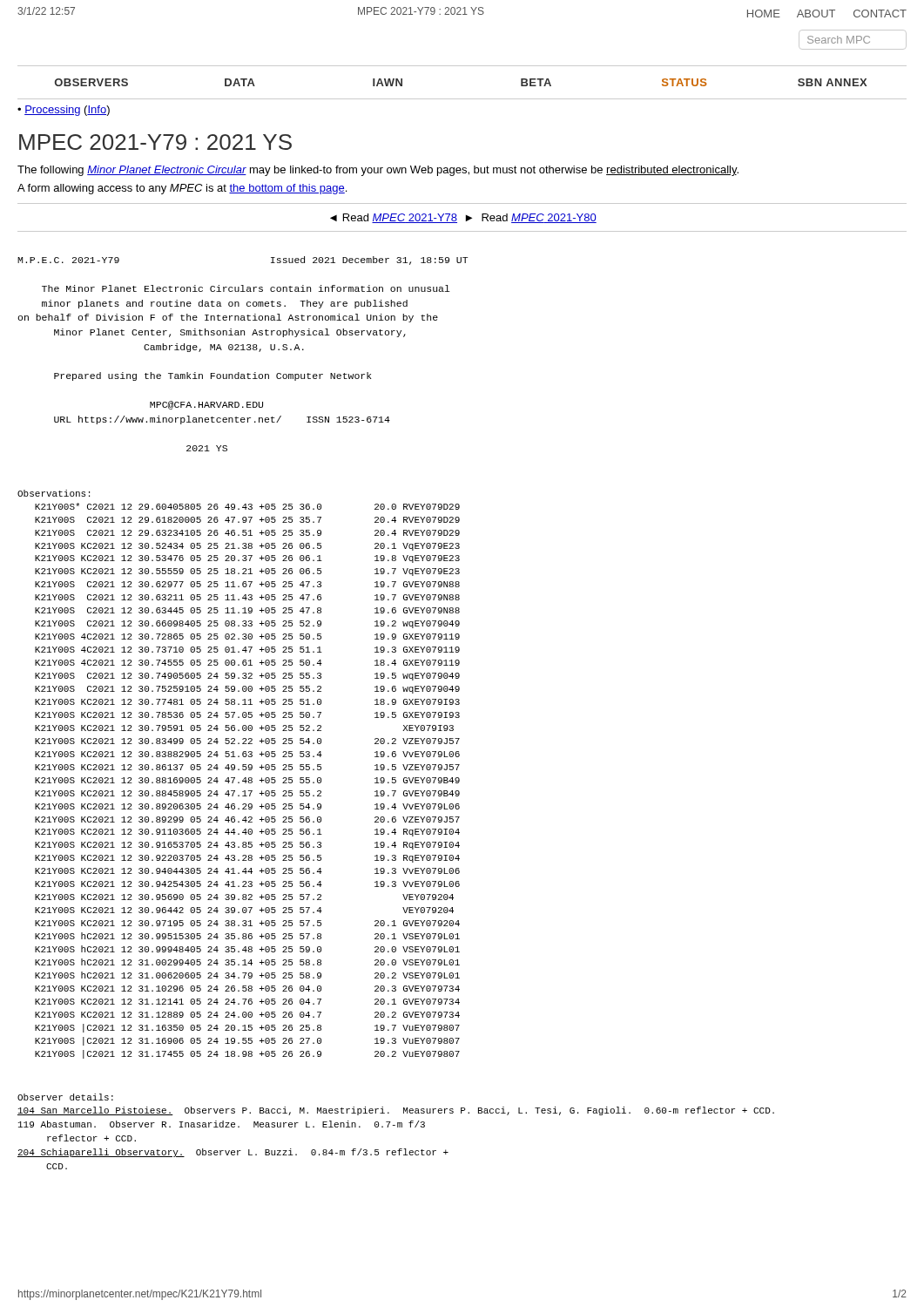Find the title containing "MPEC 2021-Y79 : 2021 YS"
The width and height of the screenshot is (924, 1307).
[x=155, y=142]
